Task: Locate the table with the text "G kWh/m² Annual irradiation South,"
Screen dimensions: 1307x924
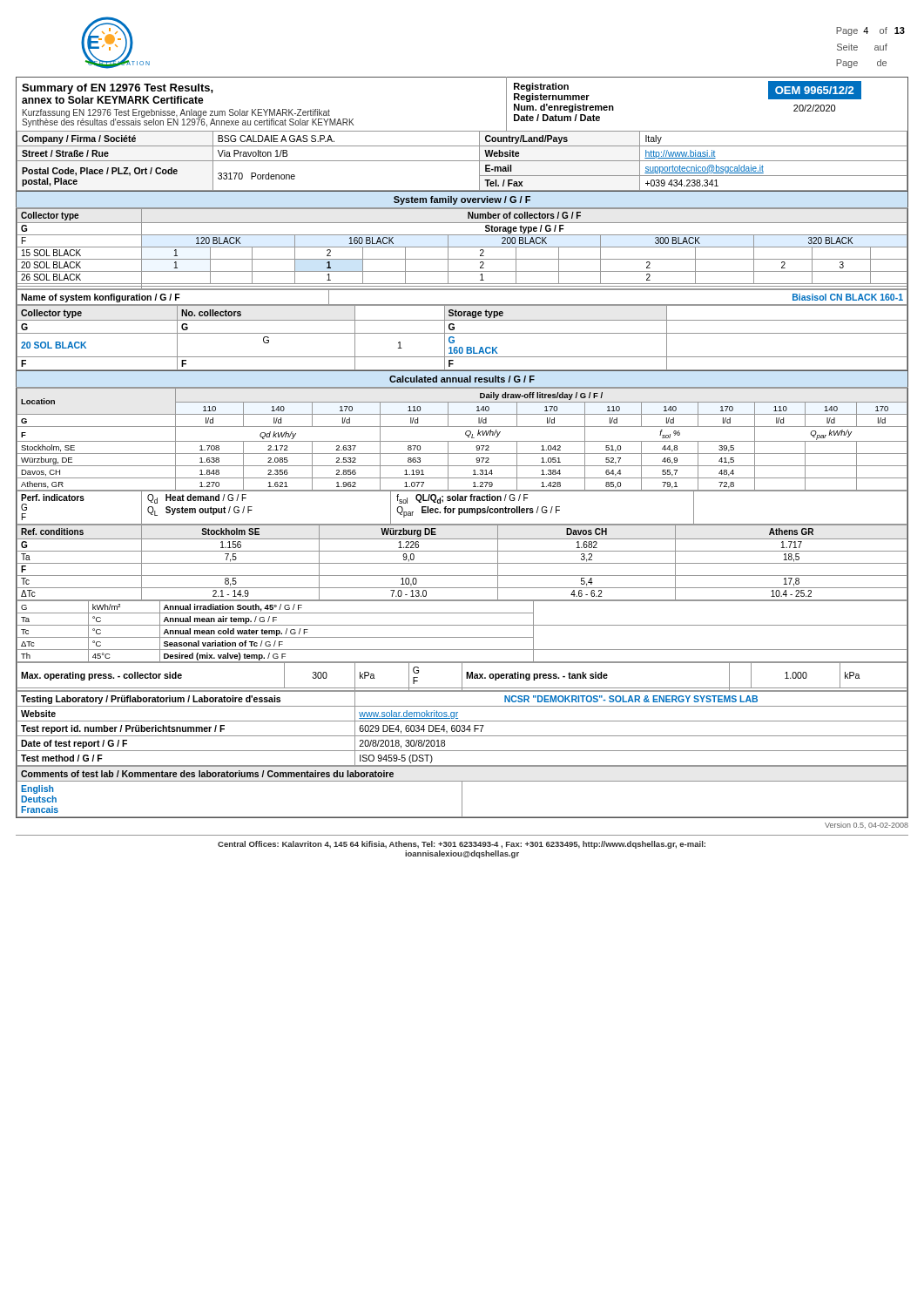Action: [x=462, y=631]
